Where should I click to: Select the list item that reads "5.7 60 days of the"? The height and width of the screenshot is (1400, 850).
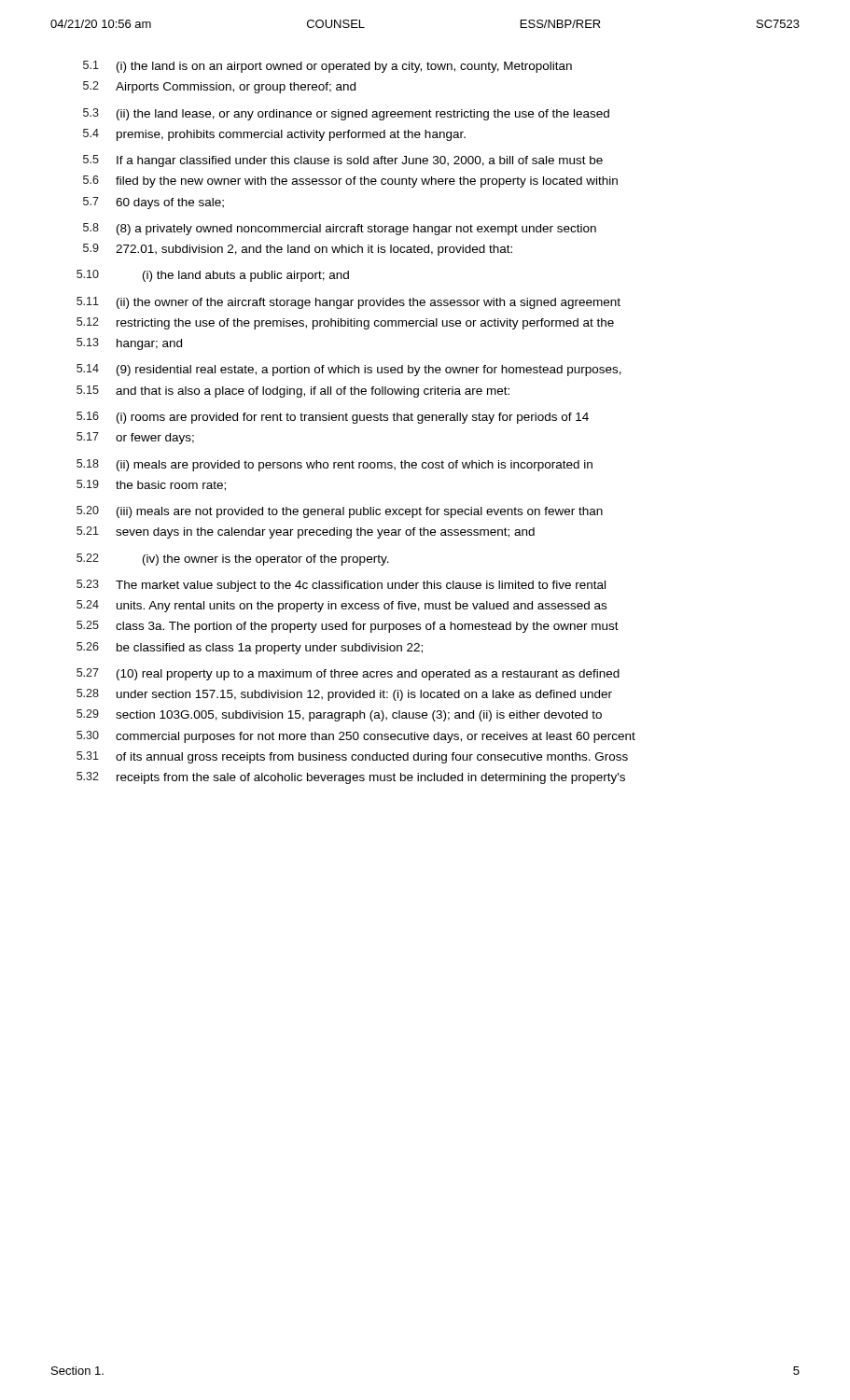[x=153, y=203]
